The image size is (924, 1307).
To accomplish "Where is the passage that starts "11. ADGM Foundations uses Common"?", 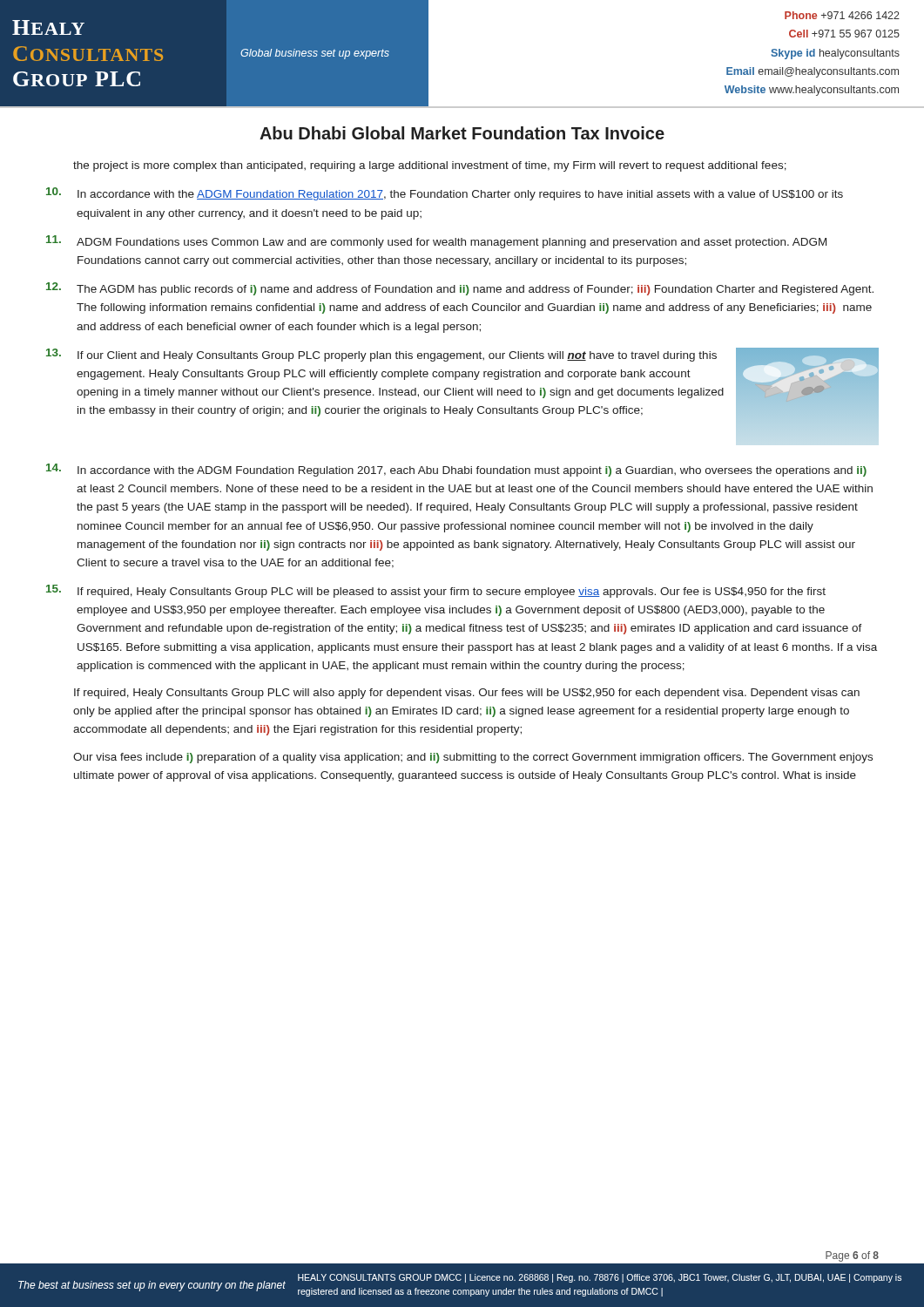I will click(462, 251).
